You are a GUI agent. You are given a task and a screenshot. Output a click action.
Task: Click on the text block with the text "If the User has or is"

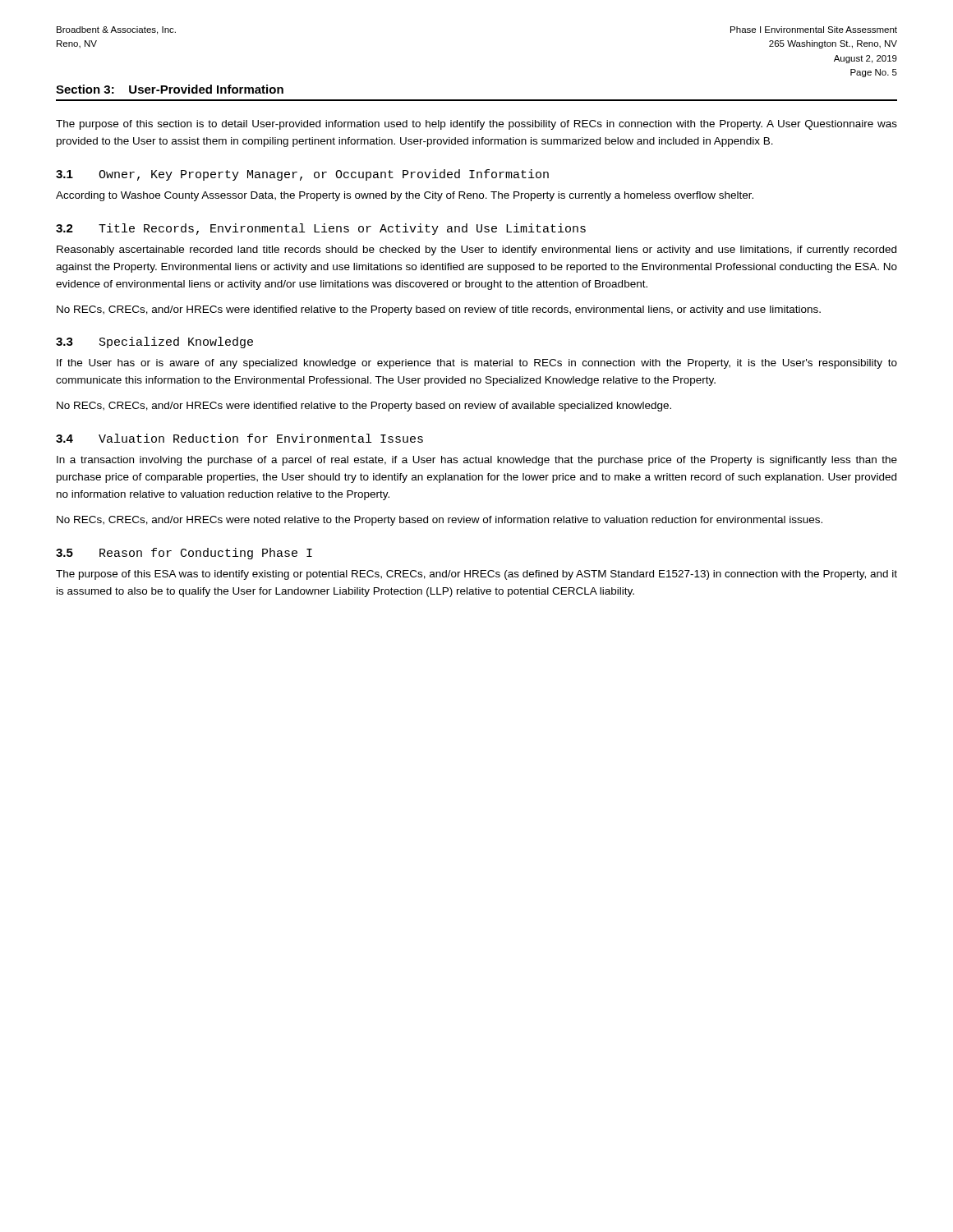point(476,372)
